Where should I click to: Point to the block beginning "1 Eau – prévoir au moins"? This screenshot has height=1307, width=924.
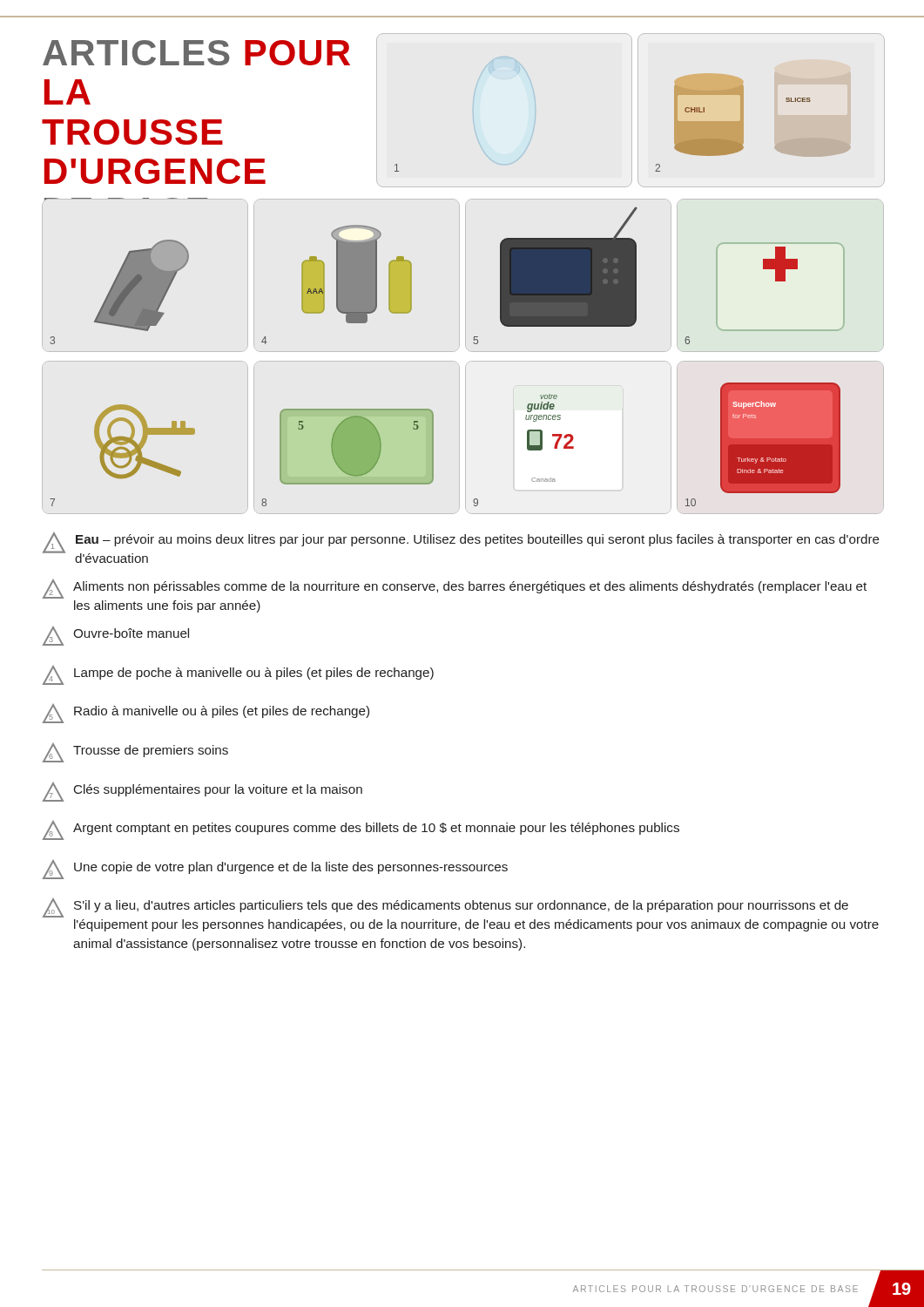[x=462, y=549]
